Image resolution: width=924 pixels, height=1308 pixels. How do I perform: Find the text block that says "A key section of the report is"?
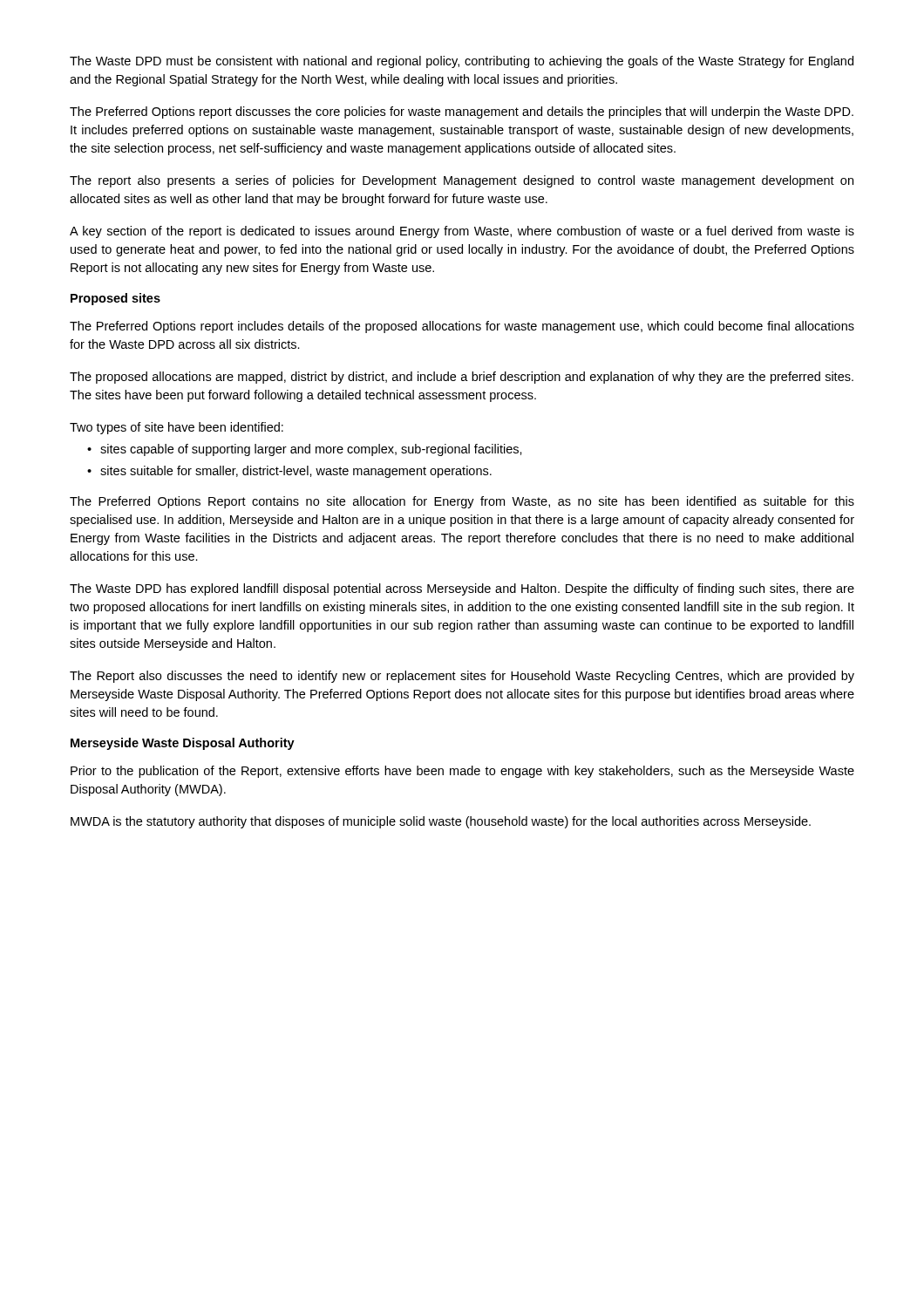pos(462,250)
